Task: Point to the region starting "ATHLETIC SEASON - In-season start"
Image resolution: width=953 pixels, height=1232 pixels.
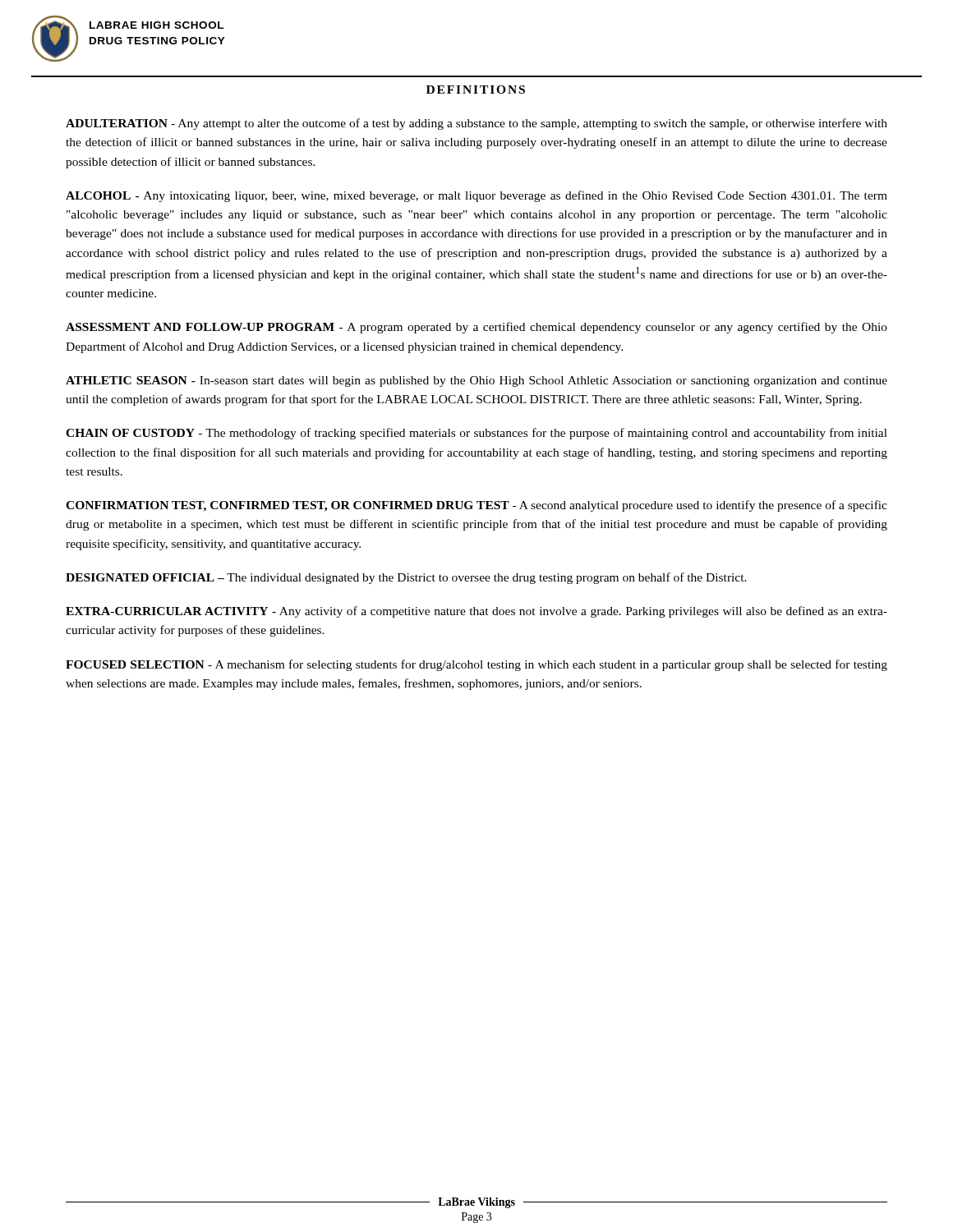Action: point(476,389)
